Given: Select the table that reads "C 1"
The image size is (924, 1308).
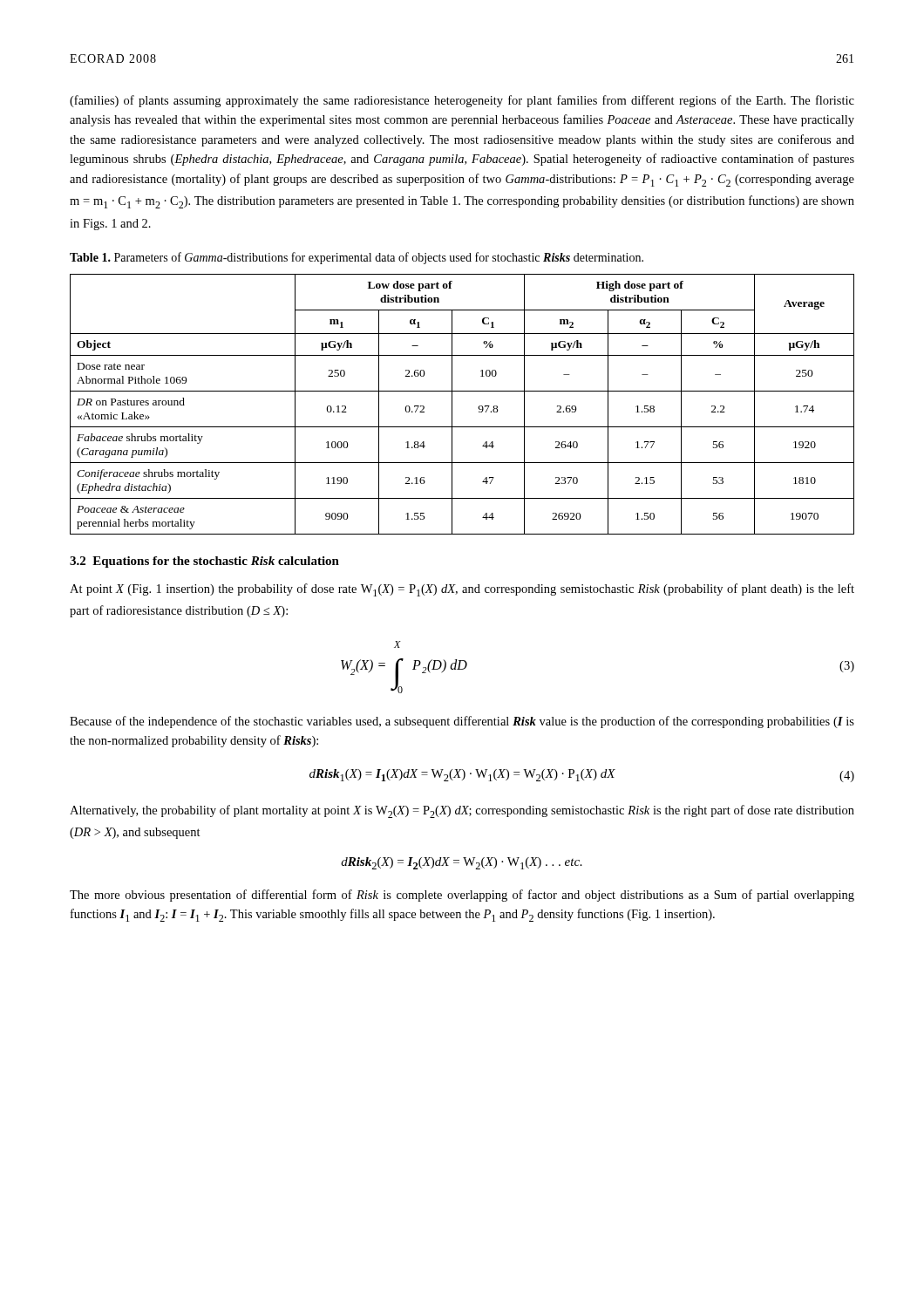Looking at the screenshot, I should (x=462, y=404).
